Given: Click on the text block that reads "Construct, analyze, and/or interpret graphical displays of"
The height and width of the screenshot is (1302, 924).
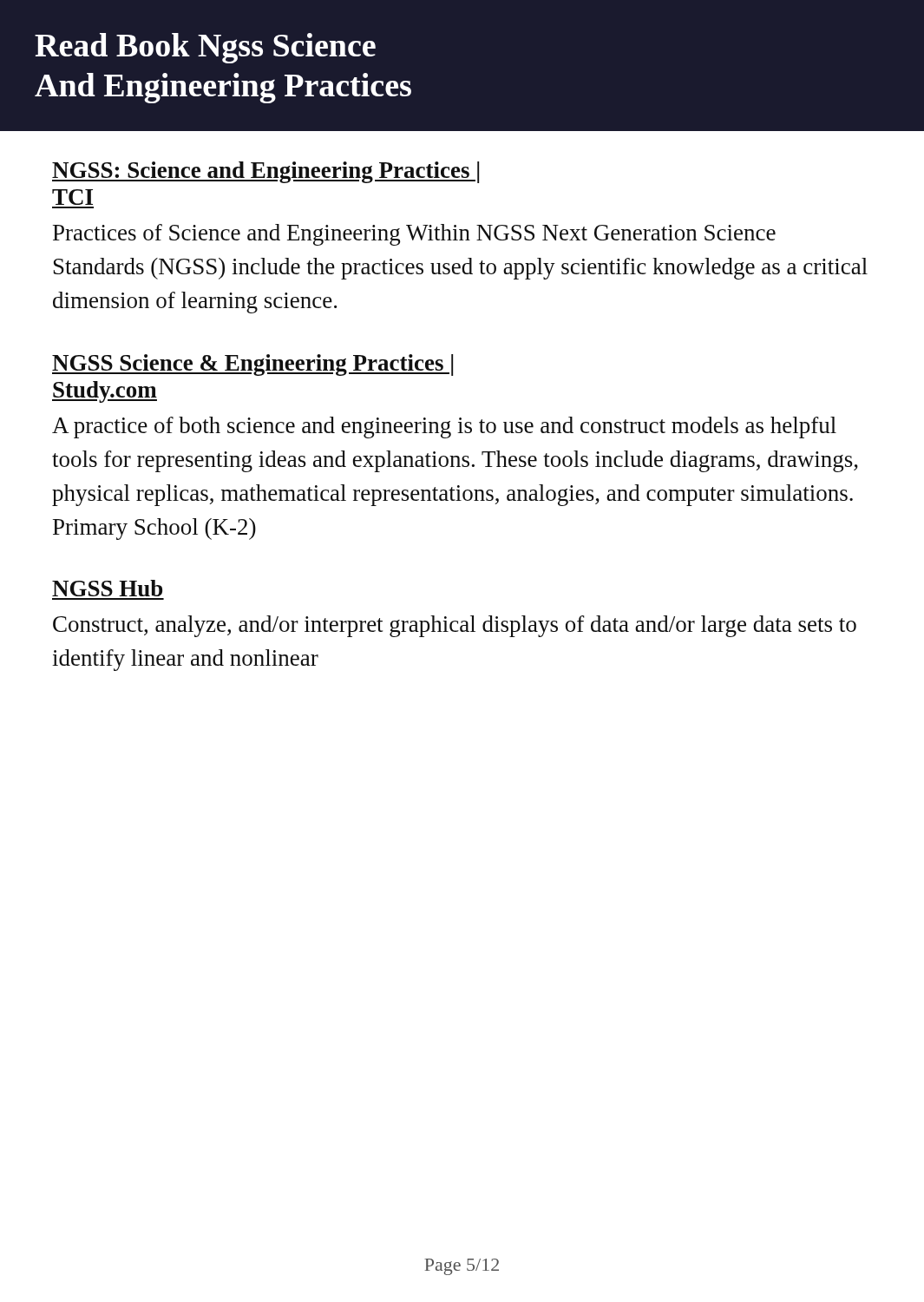Looking at the screenshot, I should [x=454, y=641].
